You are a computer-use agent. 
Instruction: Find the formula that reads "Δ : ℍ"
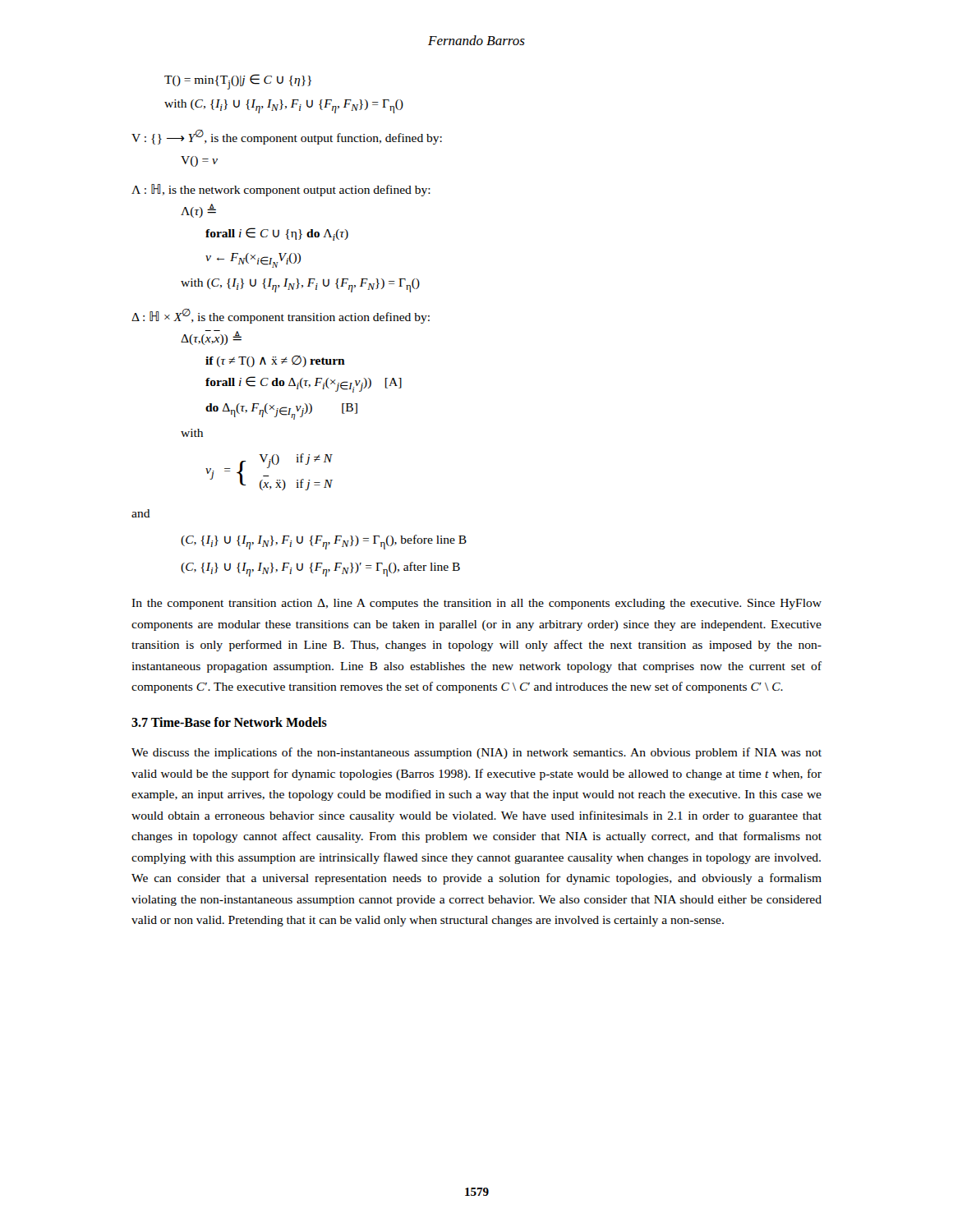click(x=281, y=316)
